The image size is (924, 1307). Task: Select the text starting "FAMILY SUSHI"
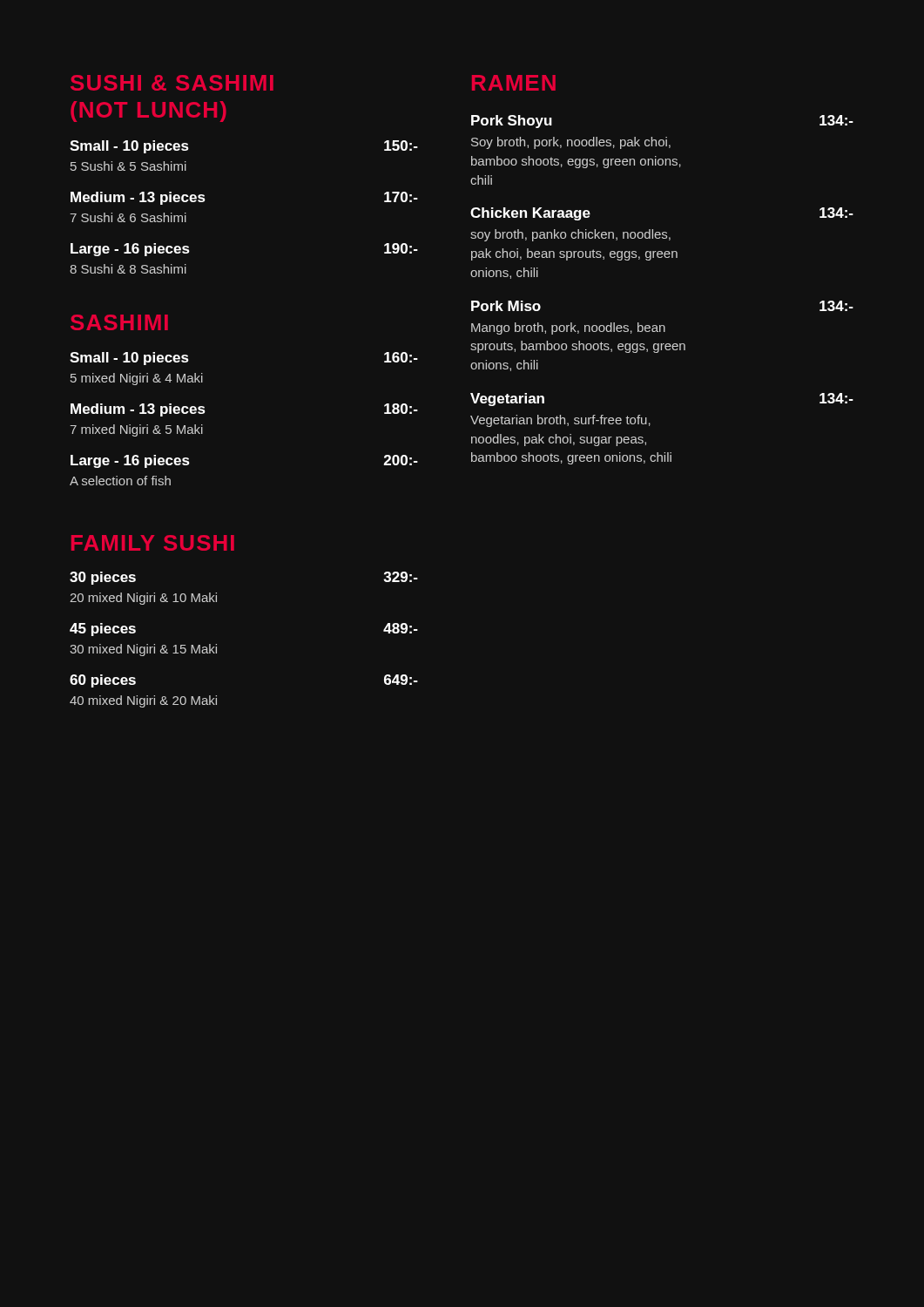(x=153, y=543)
